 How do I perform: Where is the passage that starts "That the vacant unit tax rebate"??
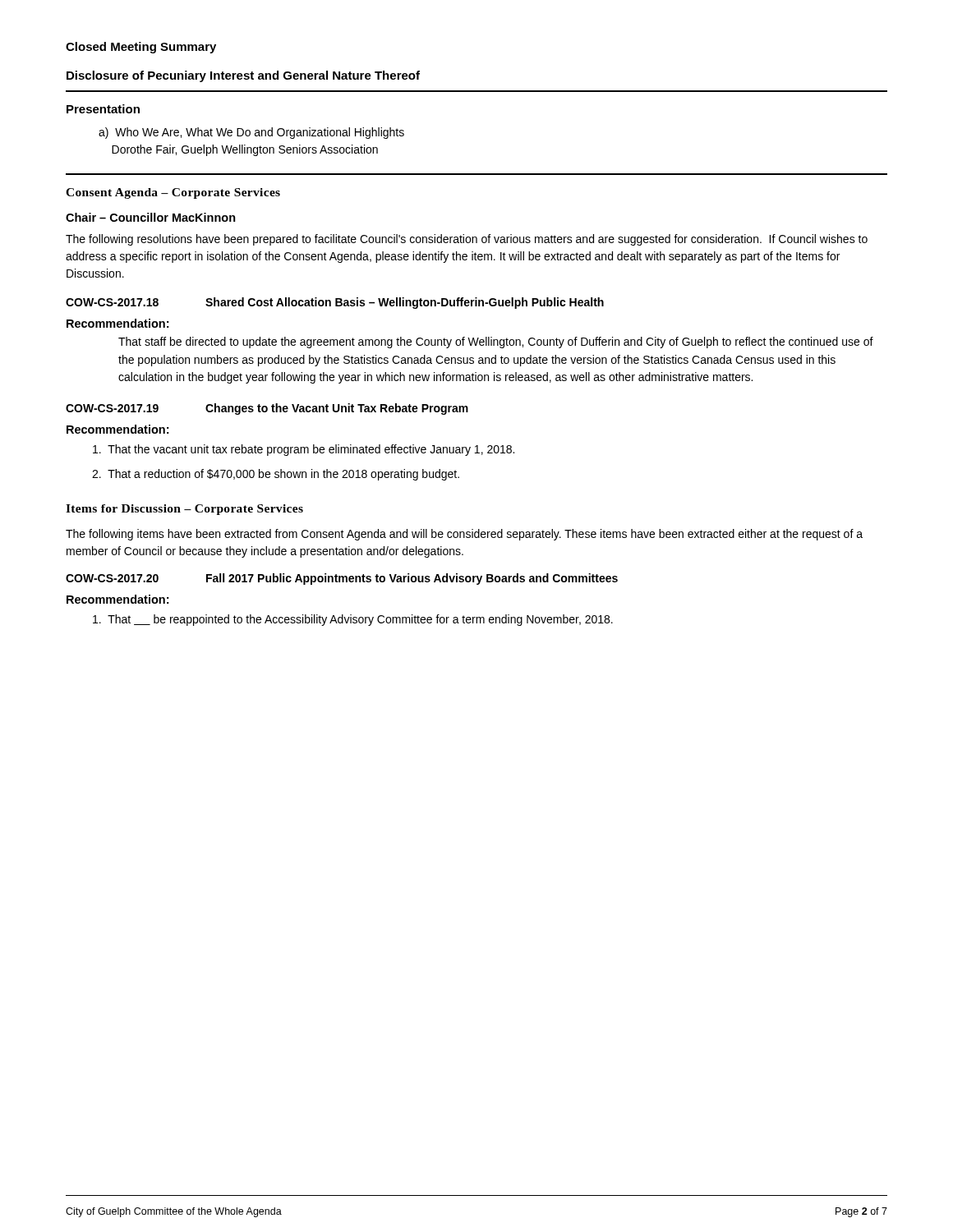(304, 449)
